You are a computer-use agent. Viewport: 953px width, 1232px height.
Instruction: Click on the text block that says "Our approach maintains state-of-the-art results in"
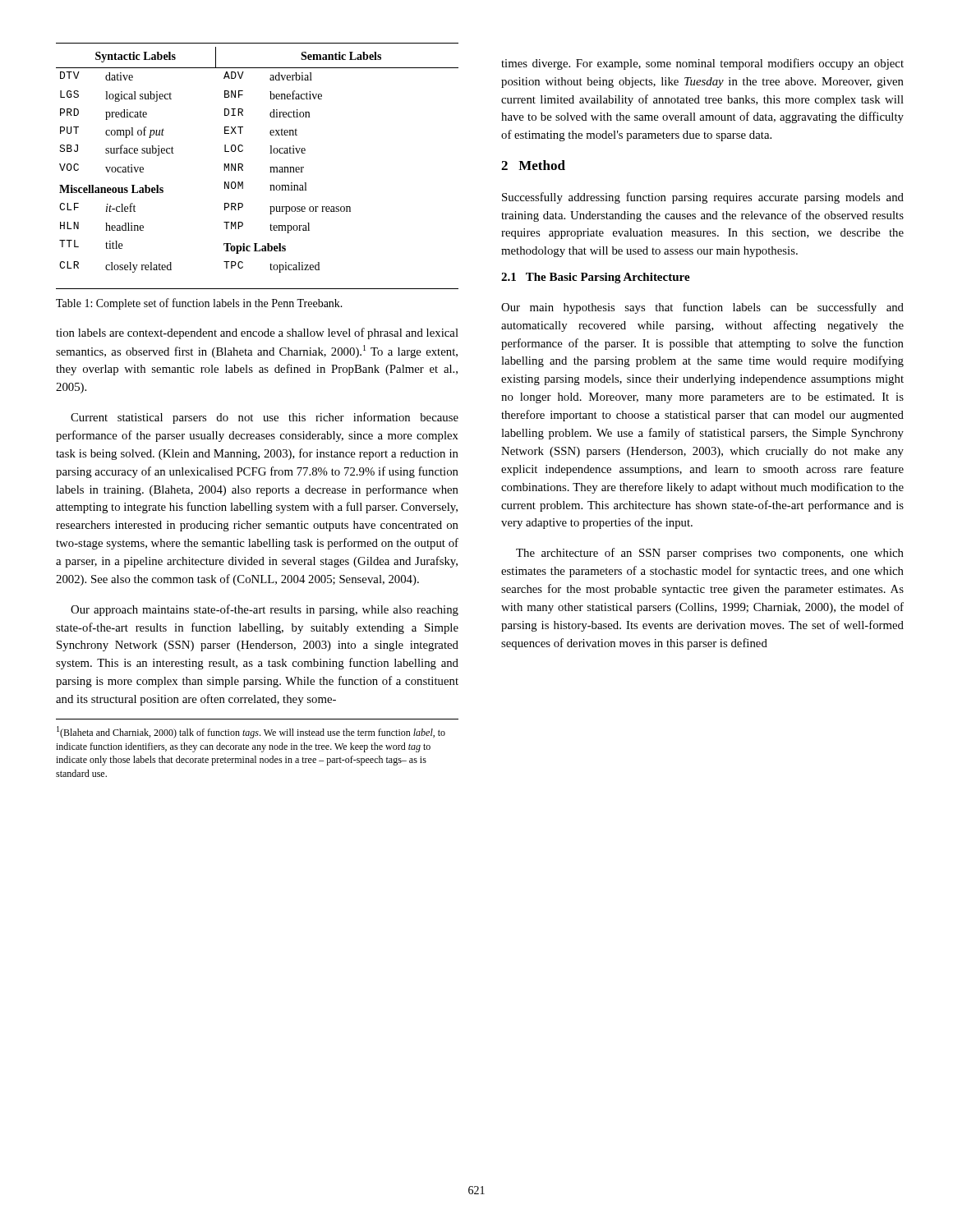coord(257,655)
